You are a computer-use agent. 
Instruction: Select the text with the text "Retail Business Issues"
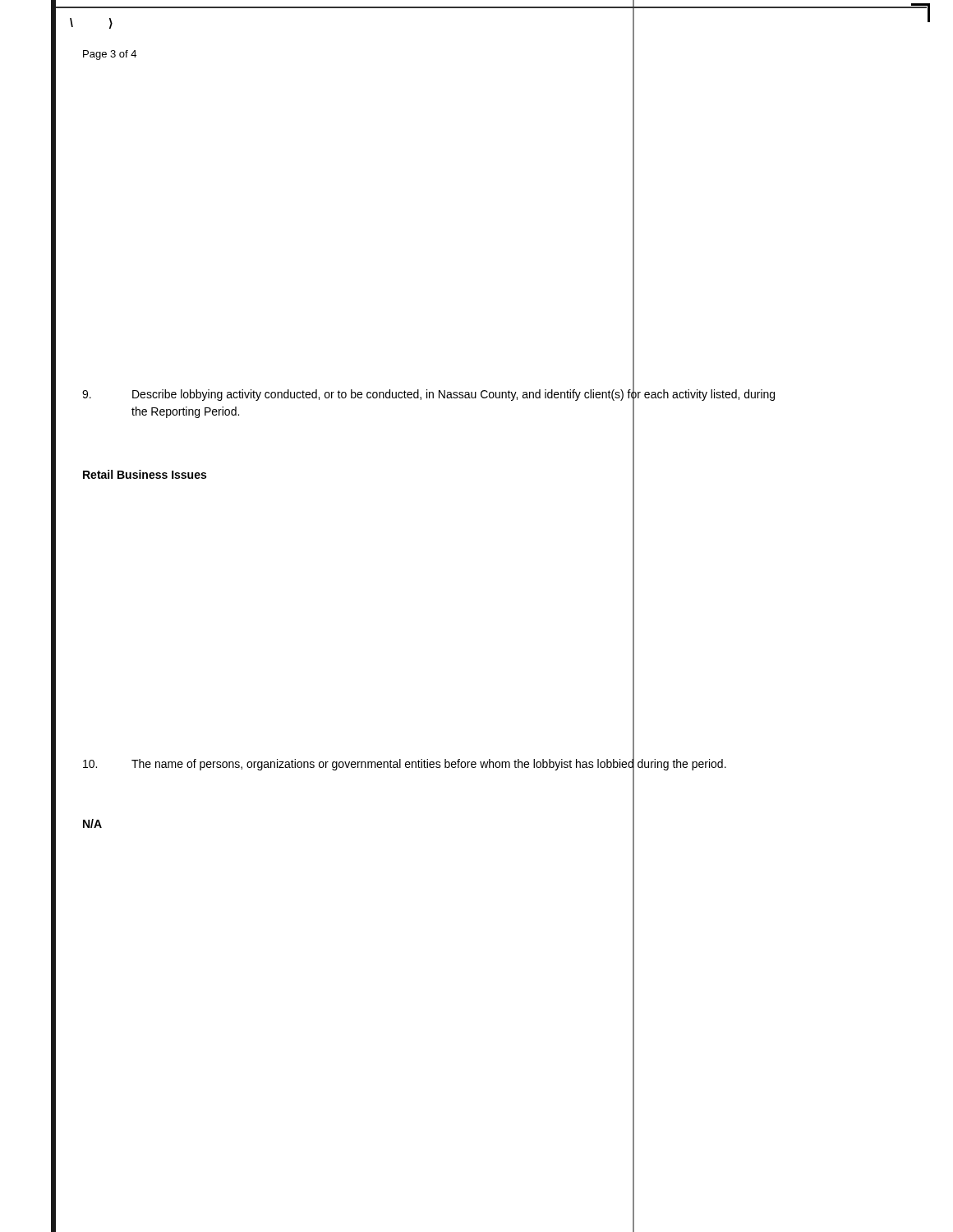click(x=144, y=475)
